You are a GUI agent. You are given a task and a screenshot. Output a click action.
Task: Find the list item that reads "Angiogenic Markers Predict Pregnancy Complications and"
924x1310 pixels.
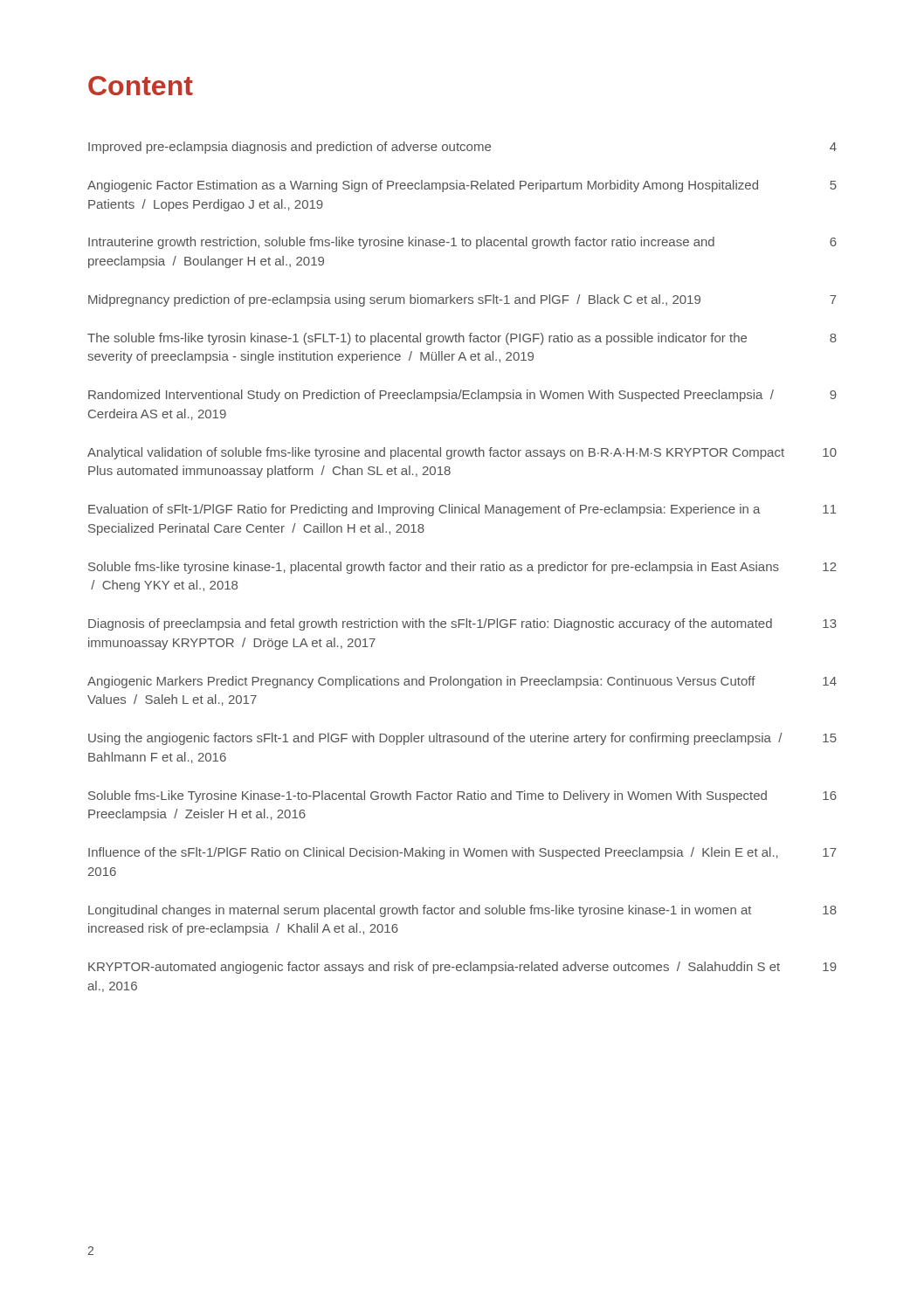462,690
